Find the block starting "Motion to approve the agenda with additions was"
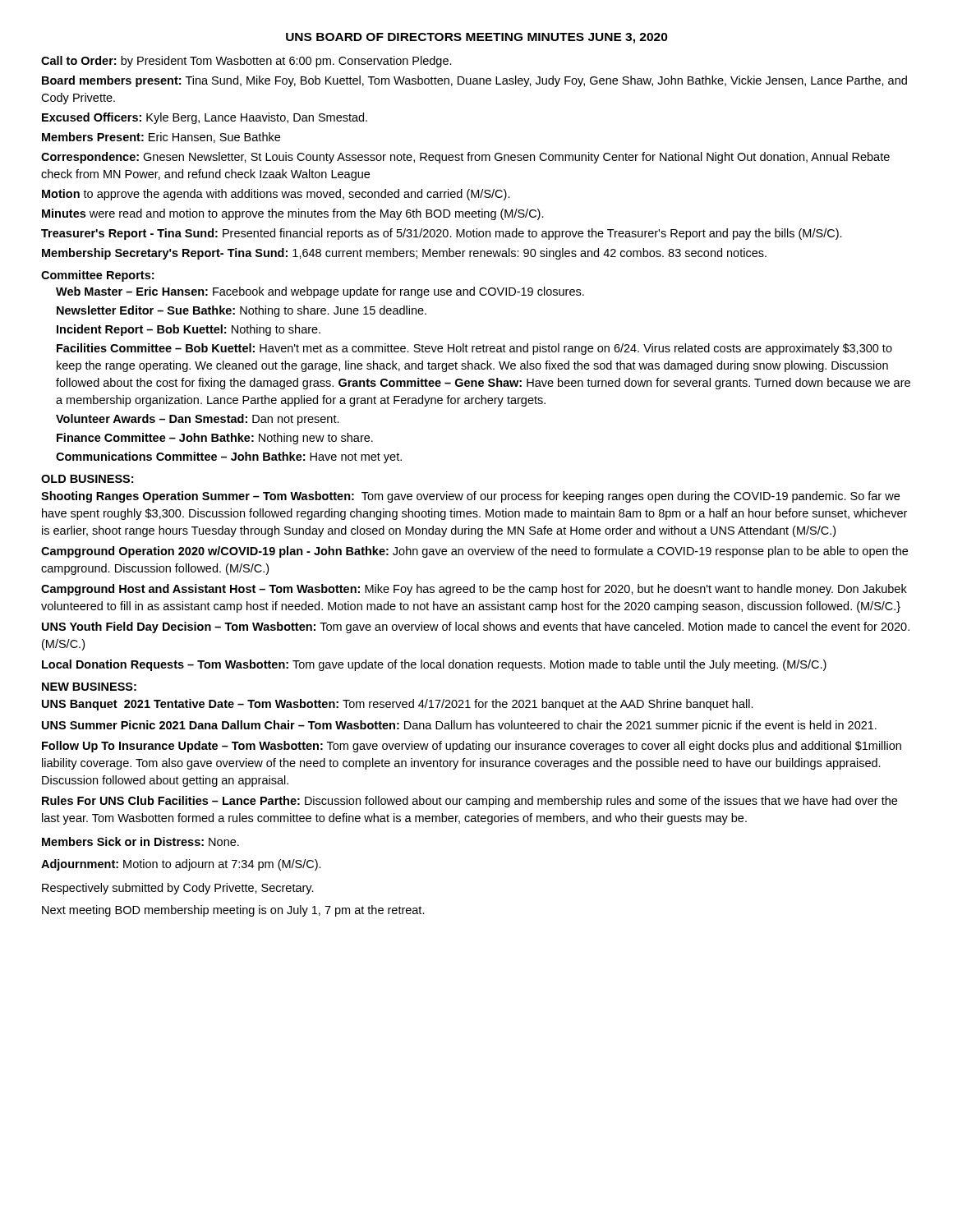Viewport: 953px width, 1232px height. pyautogui.click(x=276, y=194)
